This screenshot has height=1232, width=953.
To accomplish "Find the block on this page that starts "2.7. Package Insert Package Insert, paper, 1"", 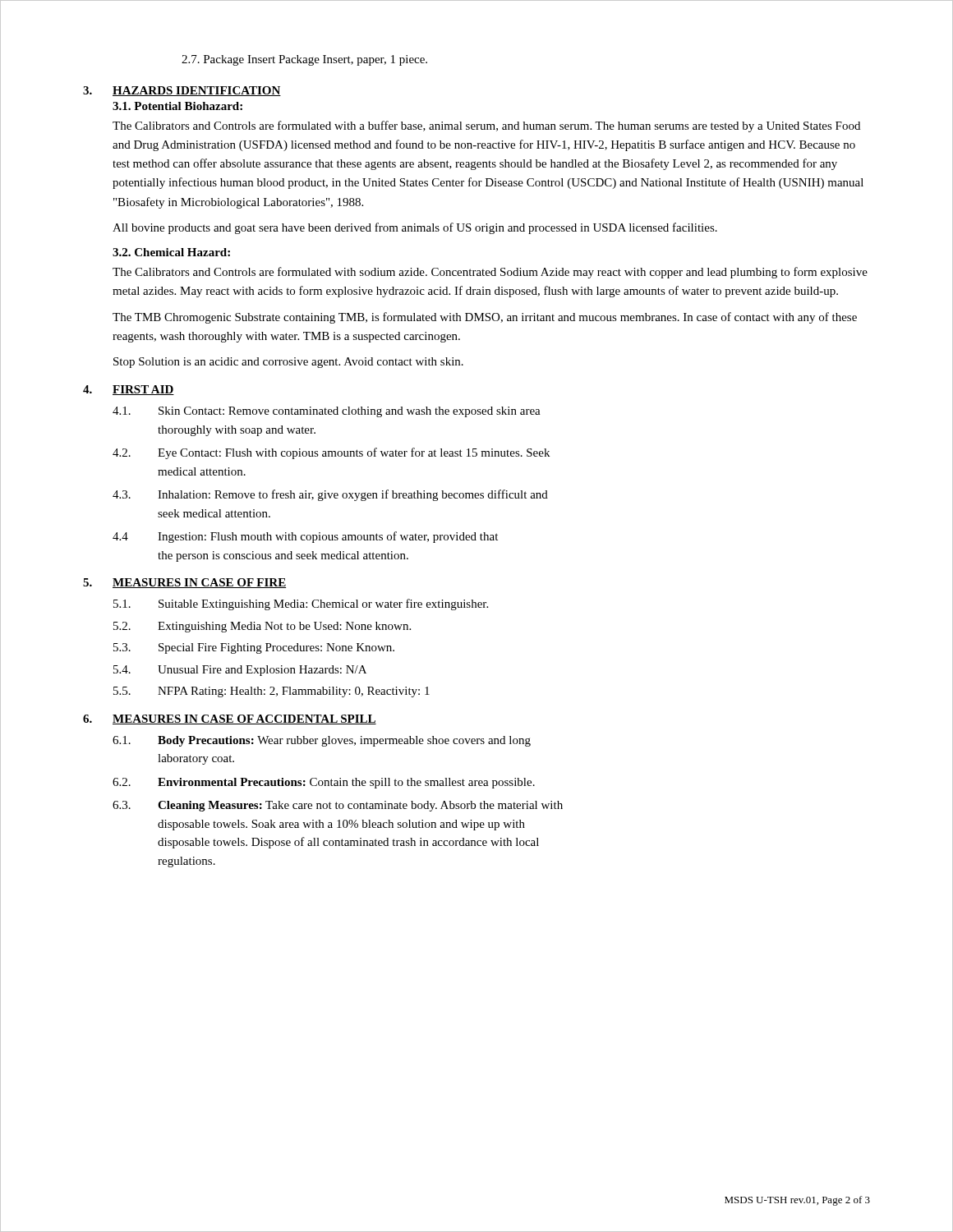I will click(x=305, y=59).
